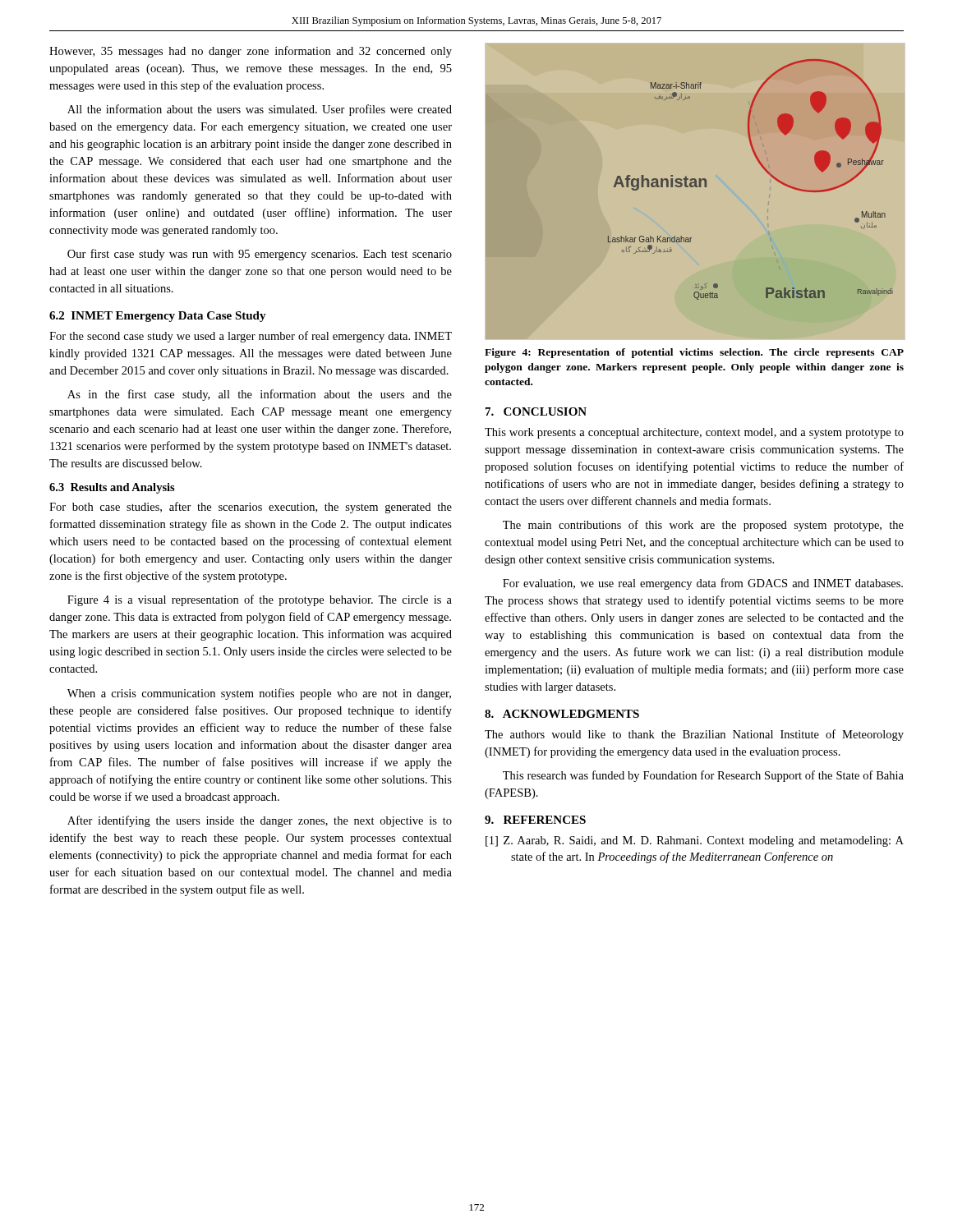Image resolution: width=953 pixels, height=1232 pixels.
Task: Click on the text starting "When a crisis communication system notifies people who"
Action: (251, 745)
